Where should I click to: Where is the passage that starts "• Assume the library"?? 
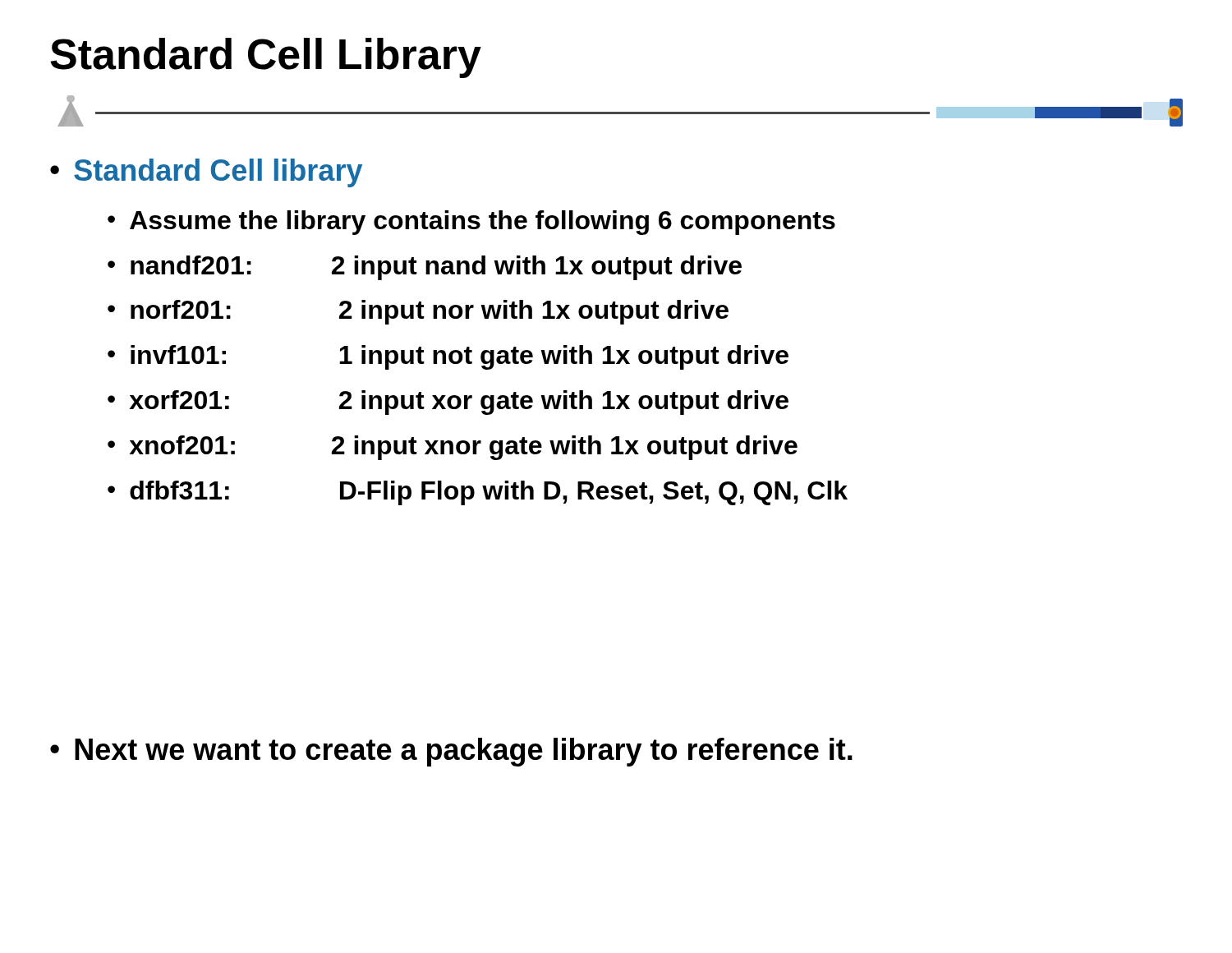tap(471, 220)
